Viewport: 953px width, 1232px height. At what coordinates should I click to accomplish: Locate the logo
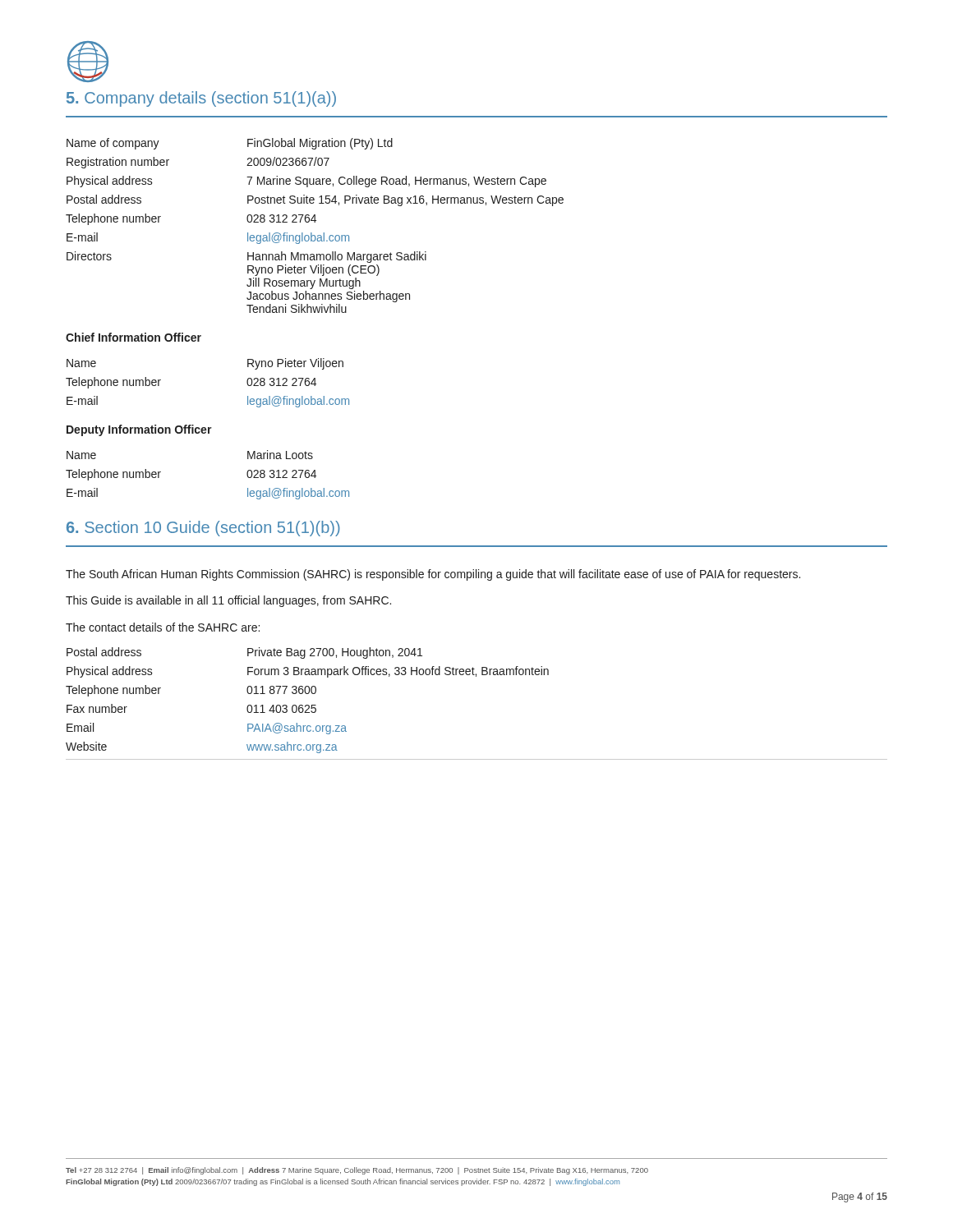476,62
